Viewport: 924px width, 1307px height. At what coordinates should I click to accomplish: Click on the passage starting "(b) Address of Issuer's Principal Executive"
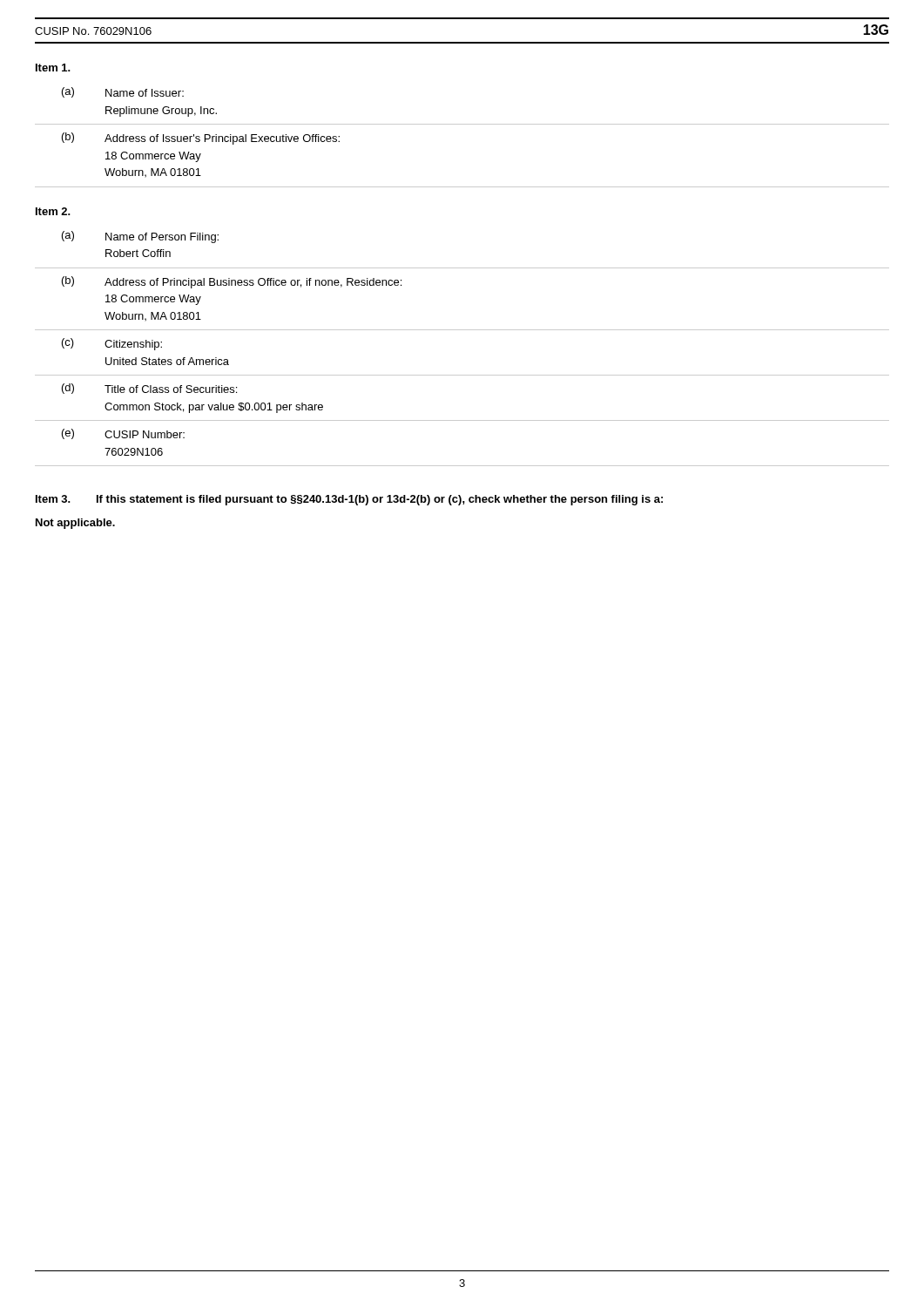(201, 139)
